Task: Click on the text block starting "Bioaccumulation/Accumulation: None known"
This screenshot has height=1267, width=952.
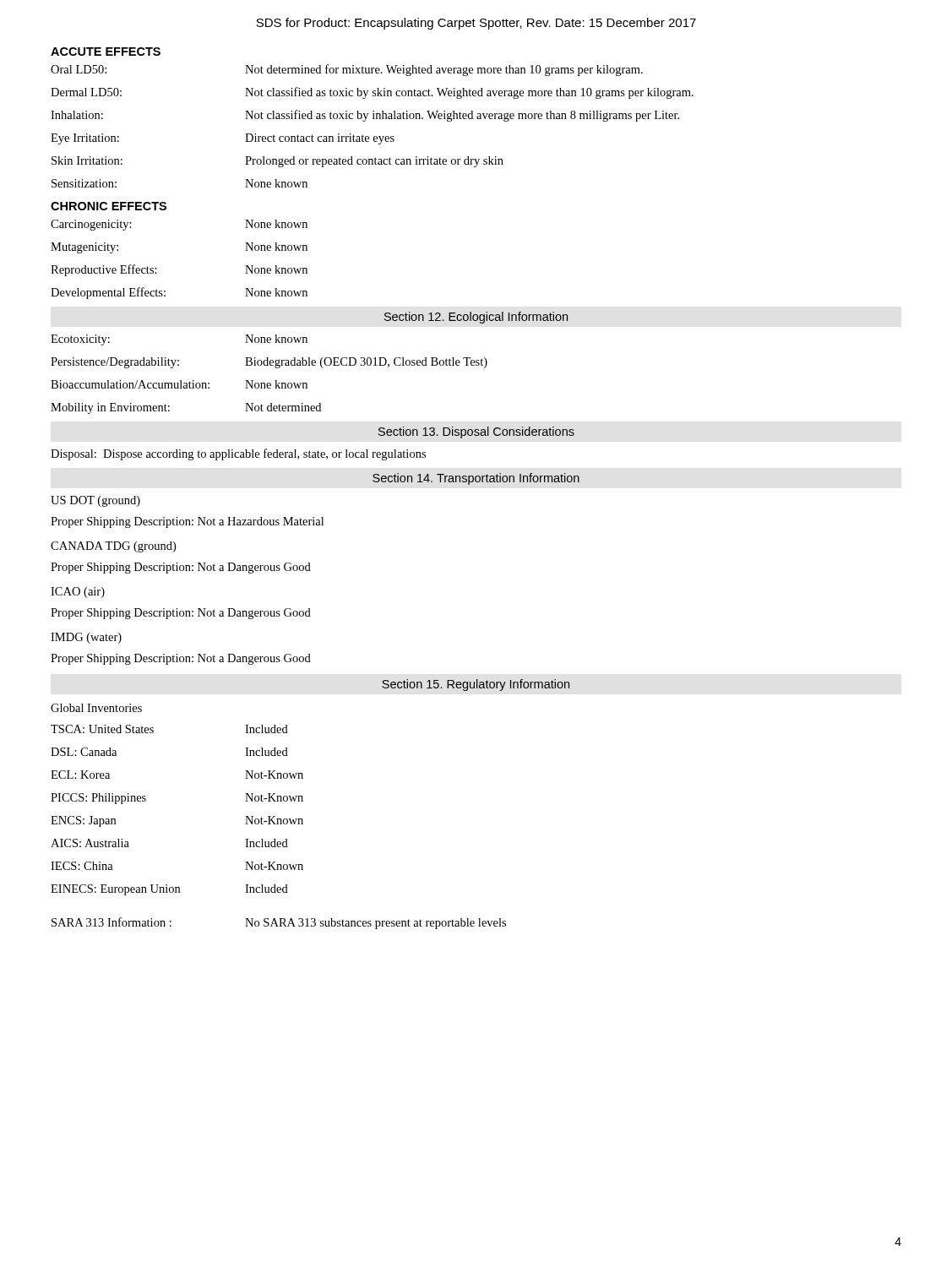Action: click(179, 384)
